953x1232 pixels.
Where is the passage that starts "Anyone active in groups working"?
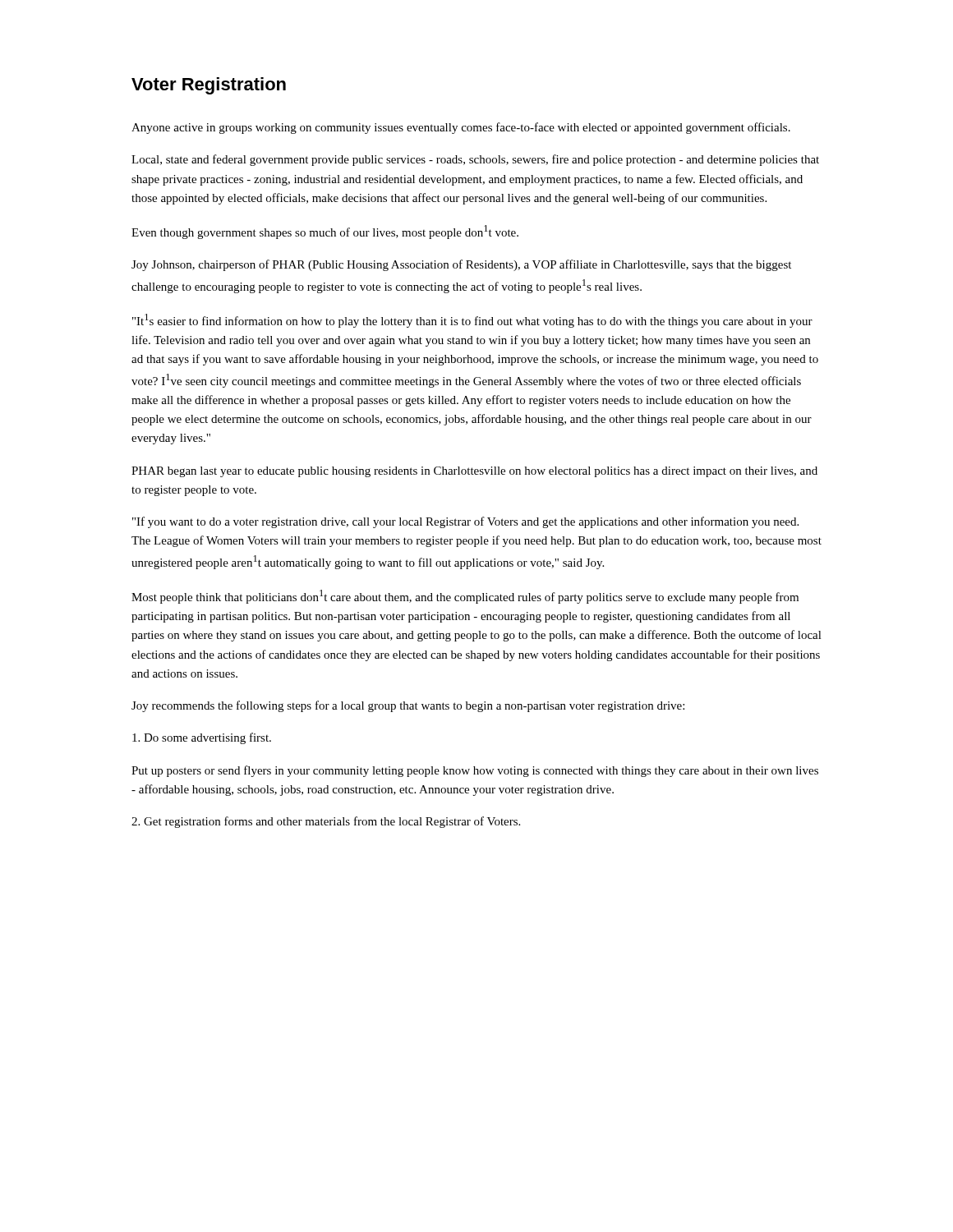point(461,127)
